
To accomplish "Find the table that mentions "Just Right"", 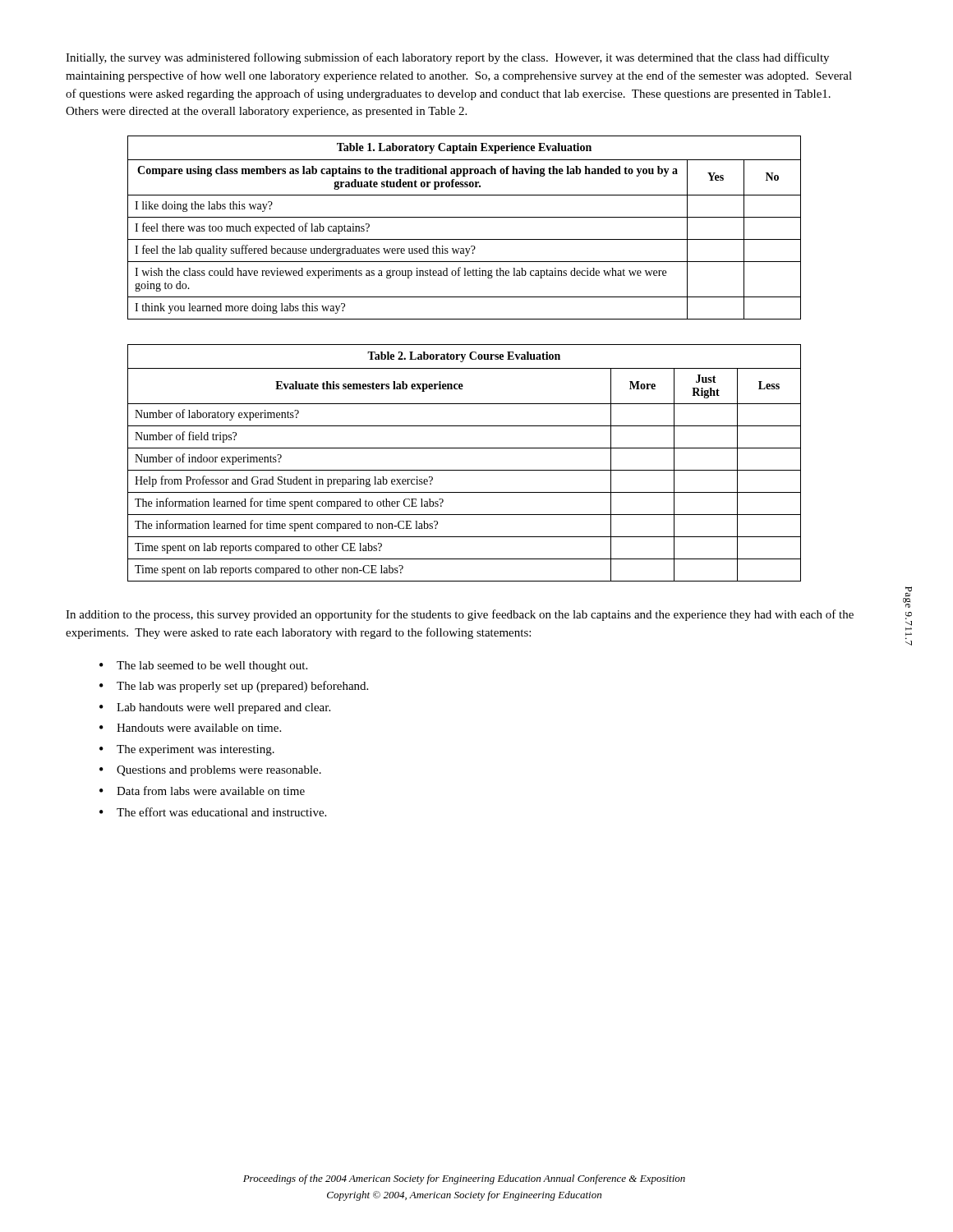I will pos(464,463).
